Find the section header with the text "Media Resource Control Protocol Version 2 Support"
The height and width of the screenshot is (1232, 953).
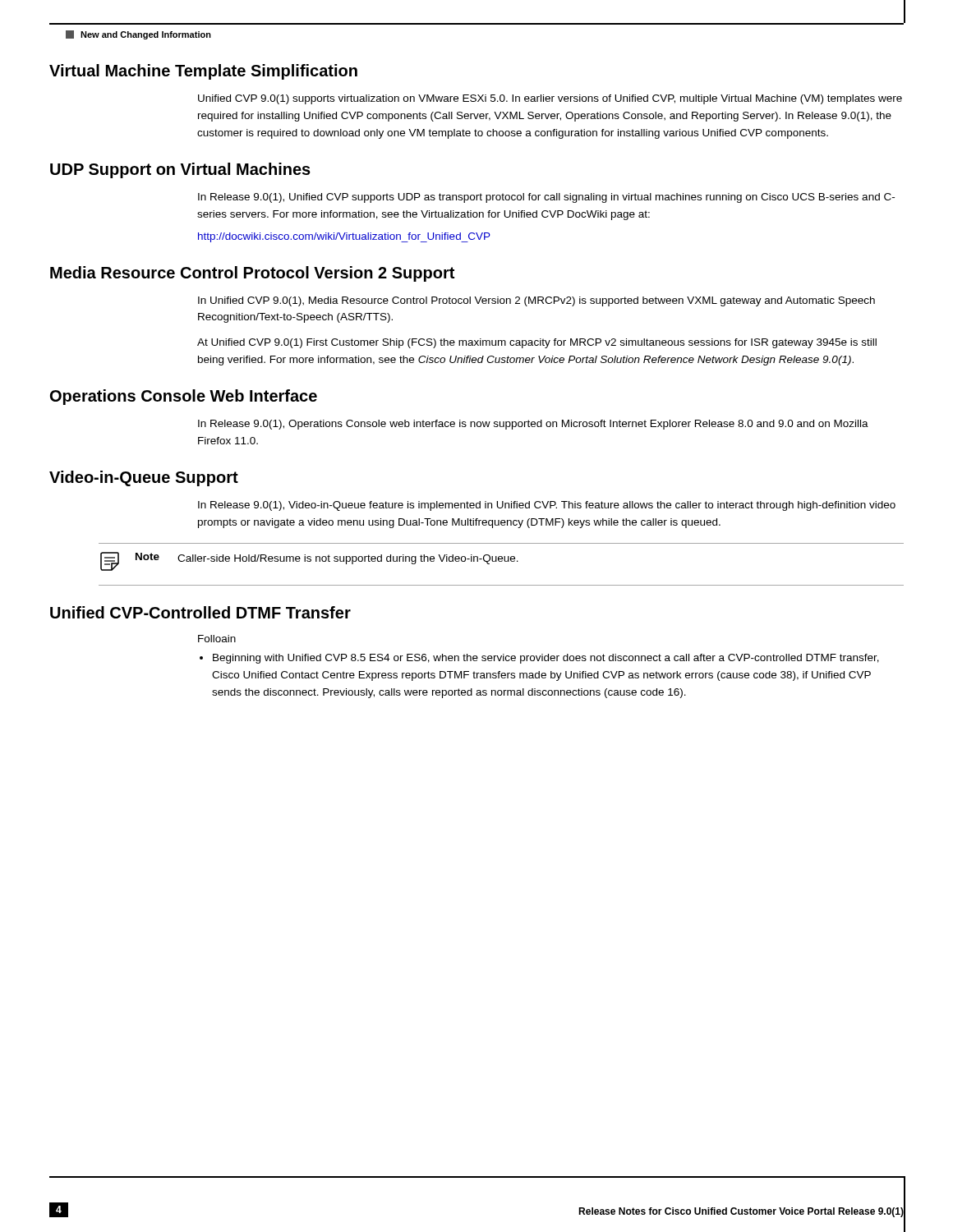[x=252, y=272]
